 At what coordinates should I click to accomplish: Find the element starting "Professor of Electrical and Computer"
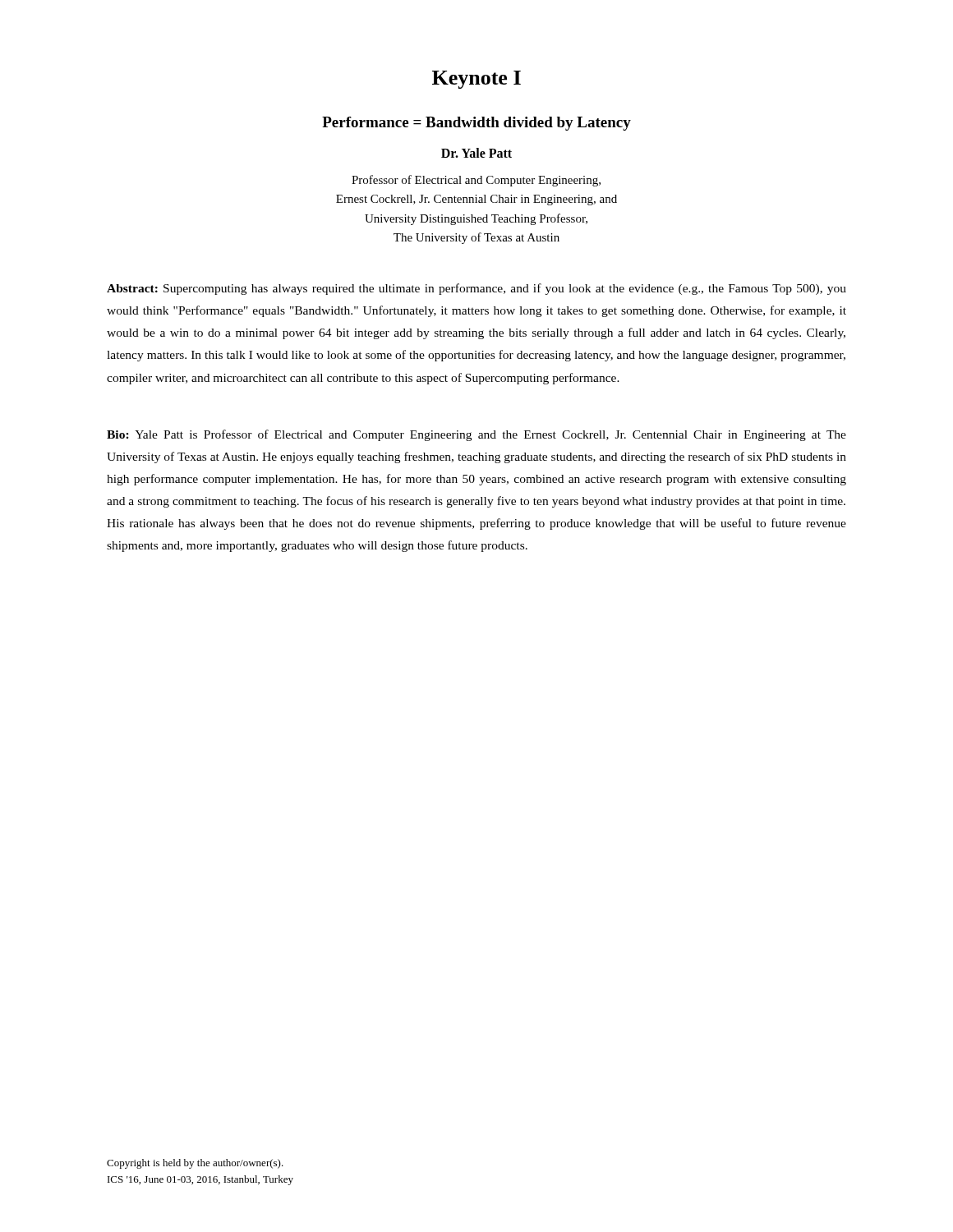(x=476, y=209)
